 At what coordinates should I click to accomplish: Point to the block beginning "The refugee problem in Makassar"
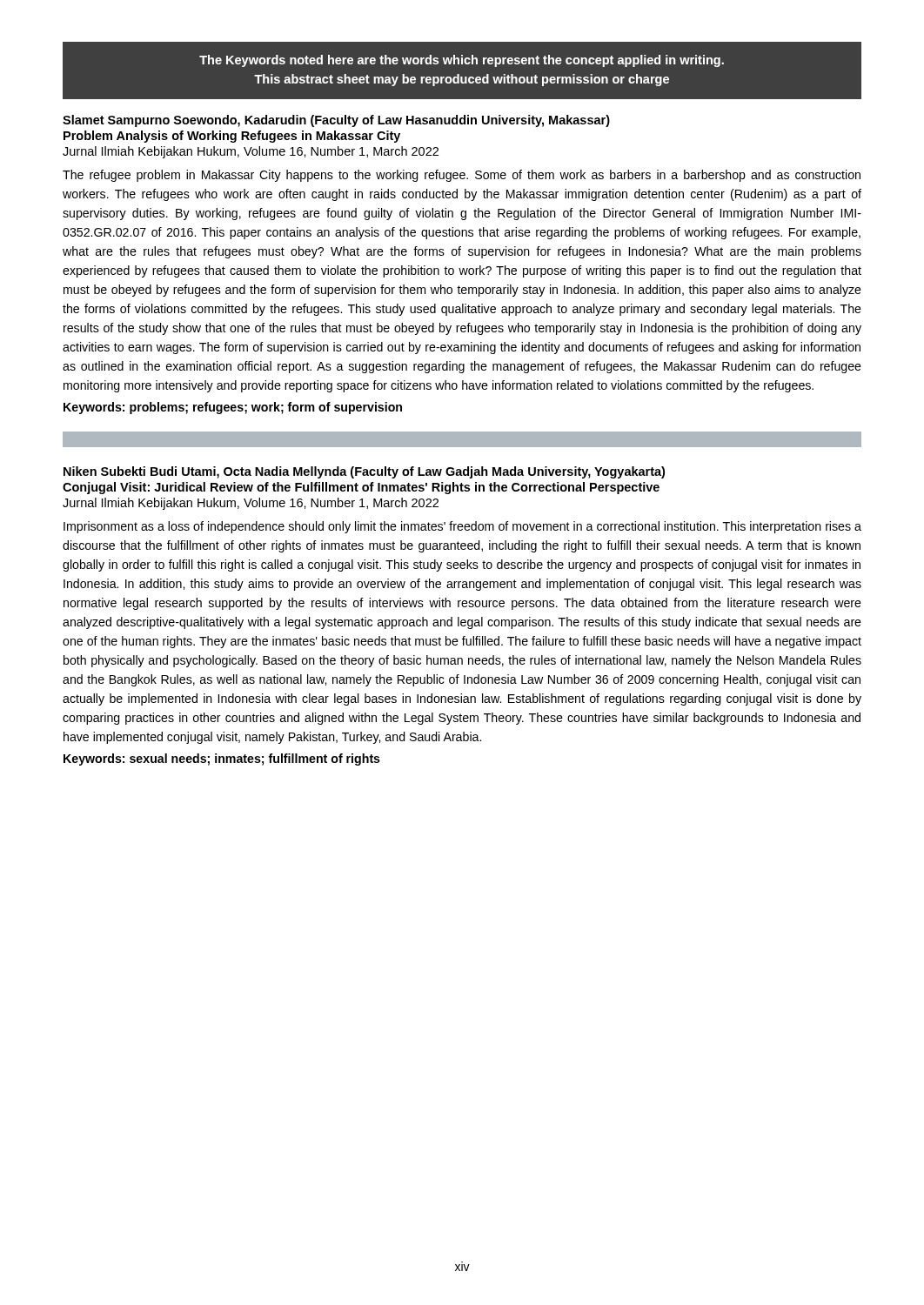(462, 280)
